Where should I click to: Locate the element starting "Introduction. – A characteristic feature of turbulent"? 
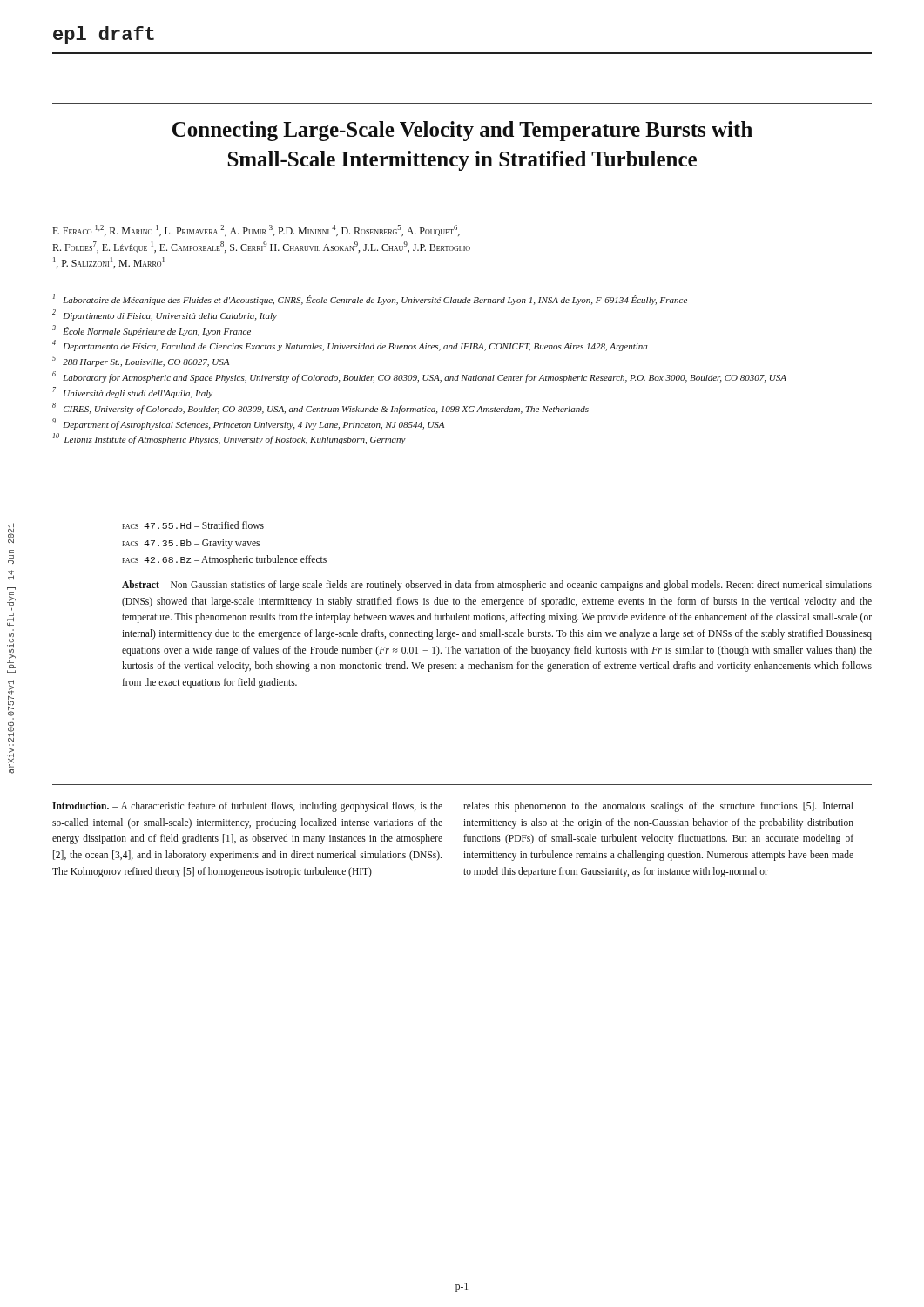point(247,838)
